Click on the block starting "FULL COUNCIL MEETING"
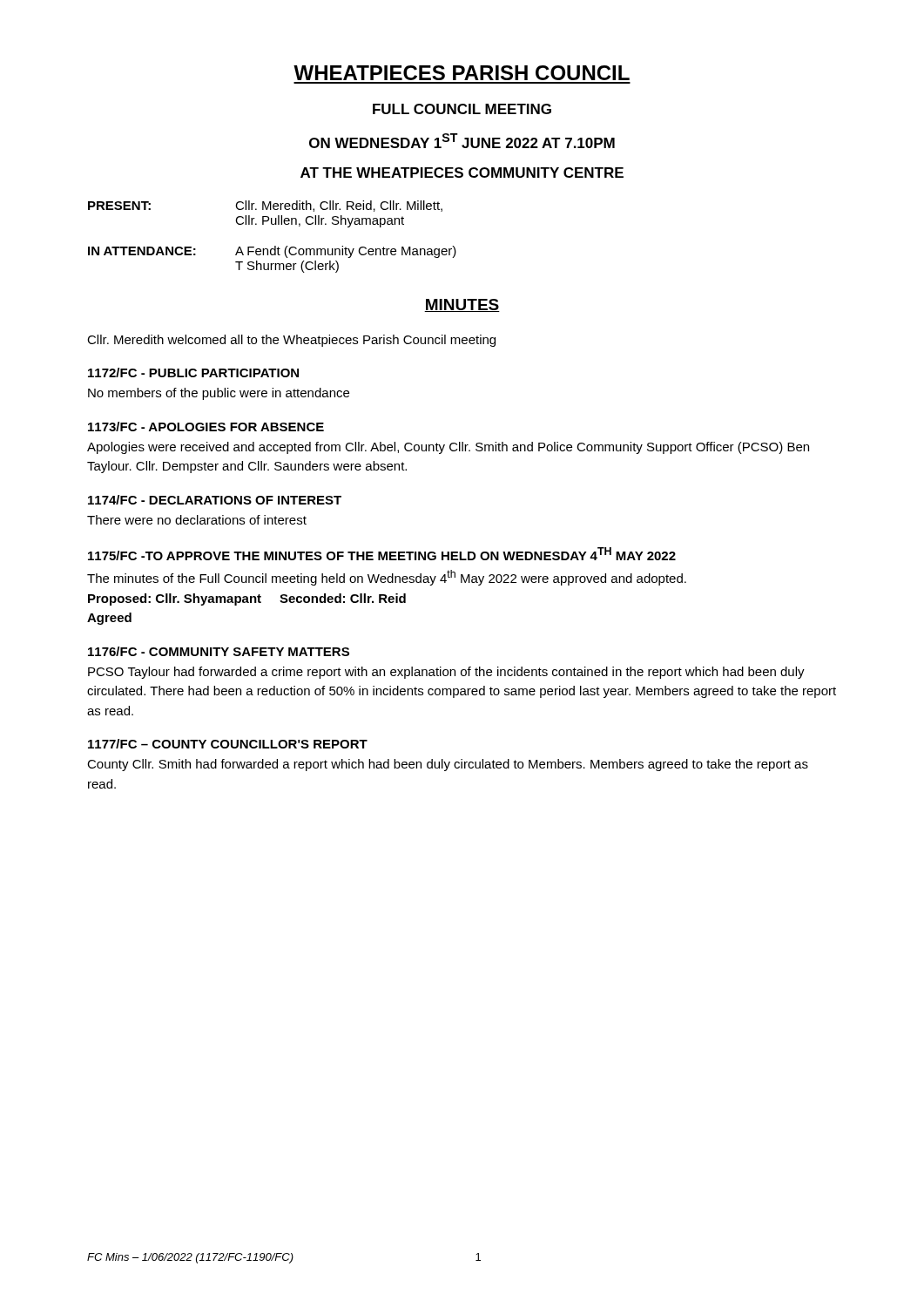This screenshot has width=924, height=1307. tap(462, 110)
